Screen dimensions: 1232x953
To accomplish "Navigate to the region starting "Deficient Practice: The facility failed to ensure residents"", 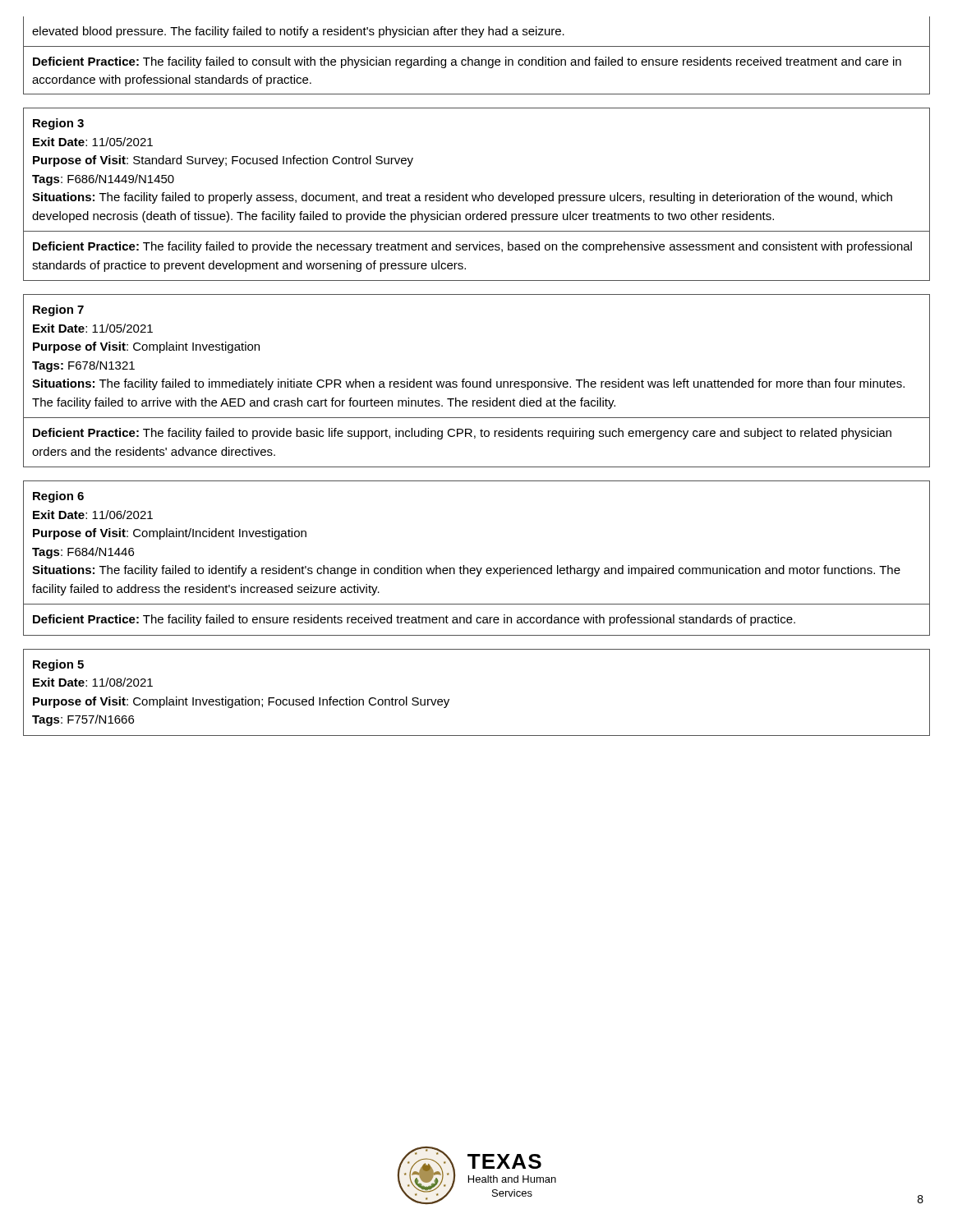I will pyautogui.click(x=414, y=619).
